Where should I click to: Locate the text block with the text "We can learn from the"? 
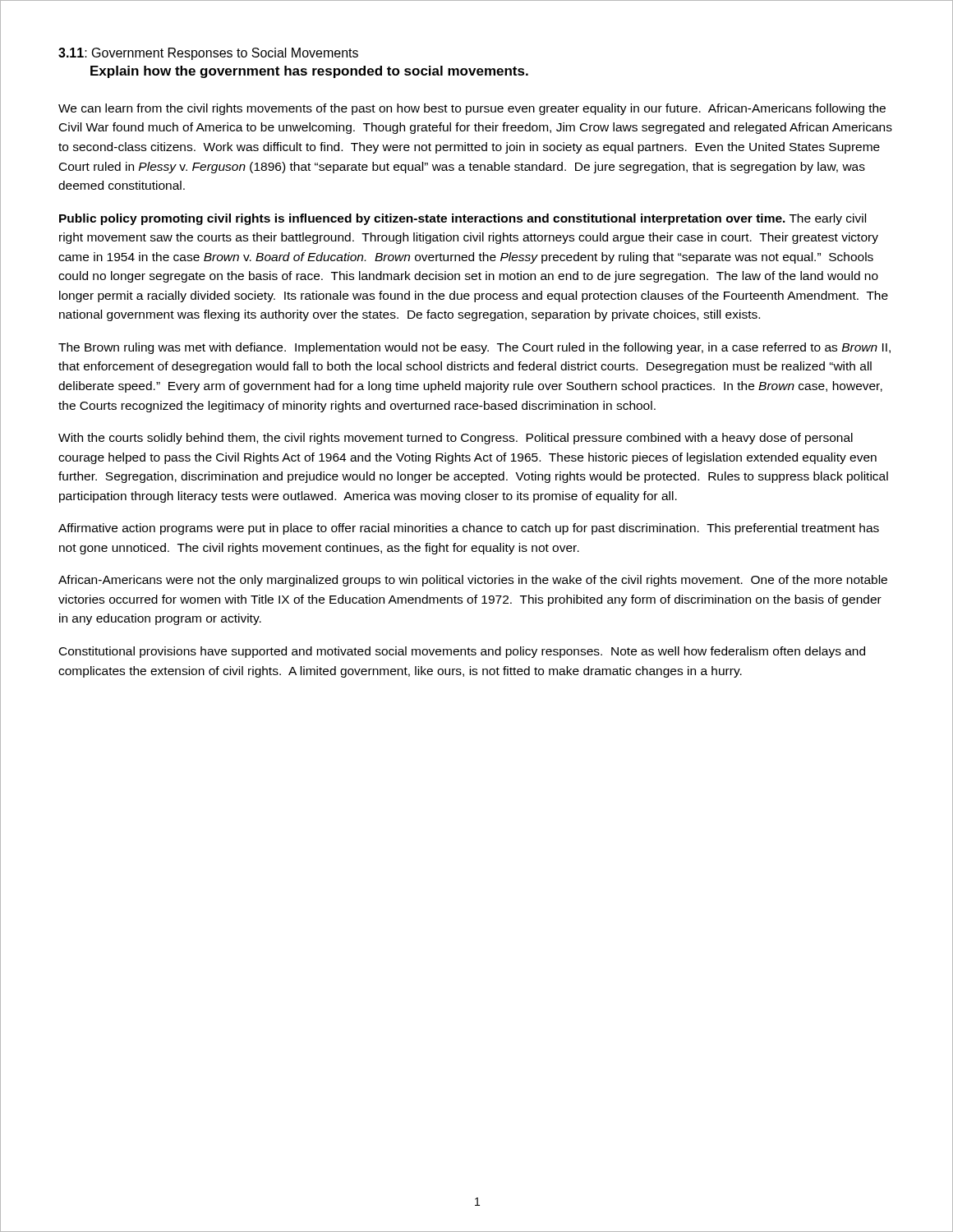(x=475, y=147)
